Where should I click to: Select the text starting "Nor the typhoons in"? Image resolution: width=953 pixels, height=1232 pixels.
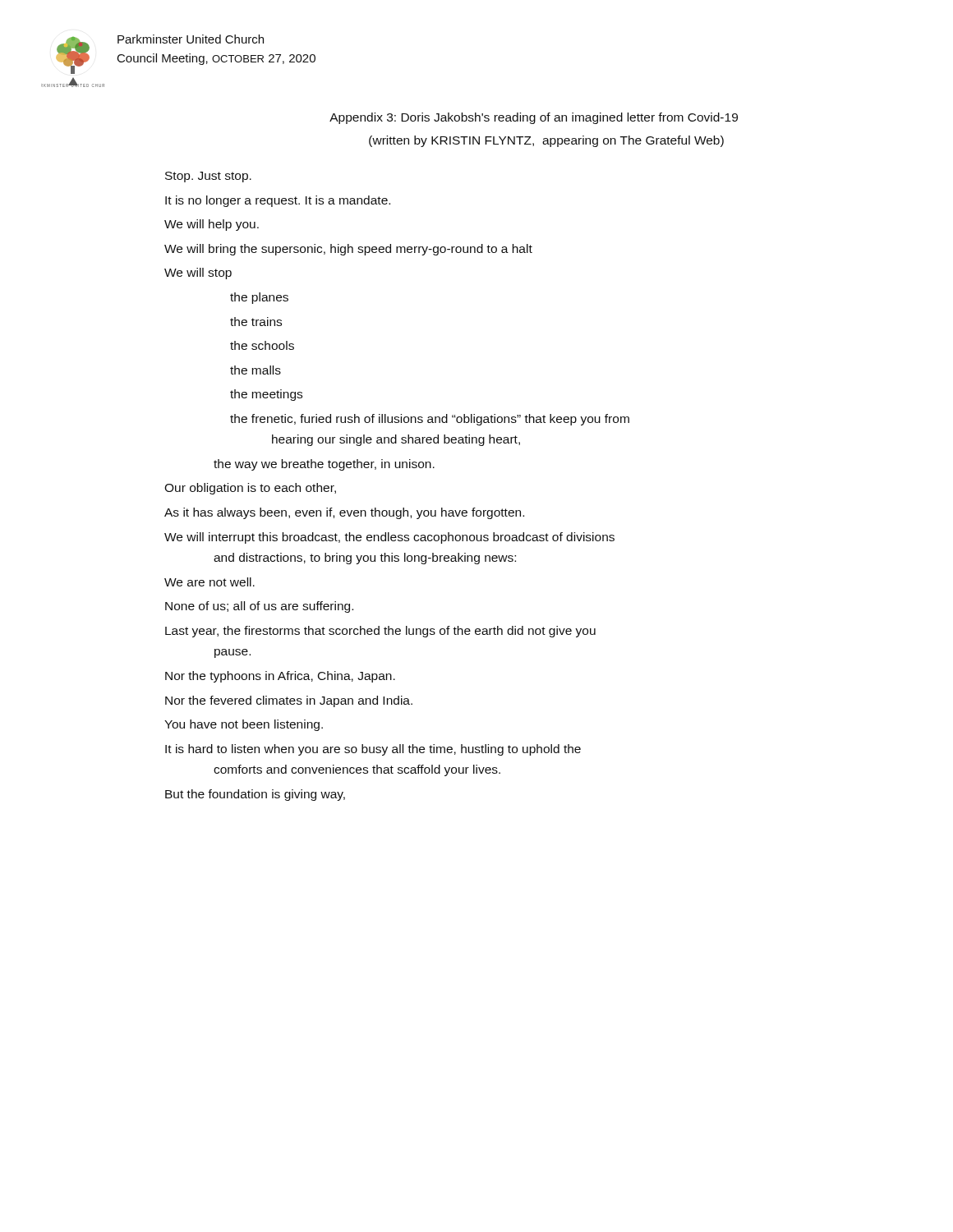(280, 676)
